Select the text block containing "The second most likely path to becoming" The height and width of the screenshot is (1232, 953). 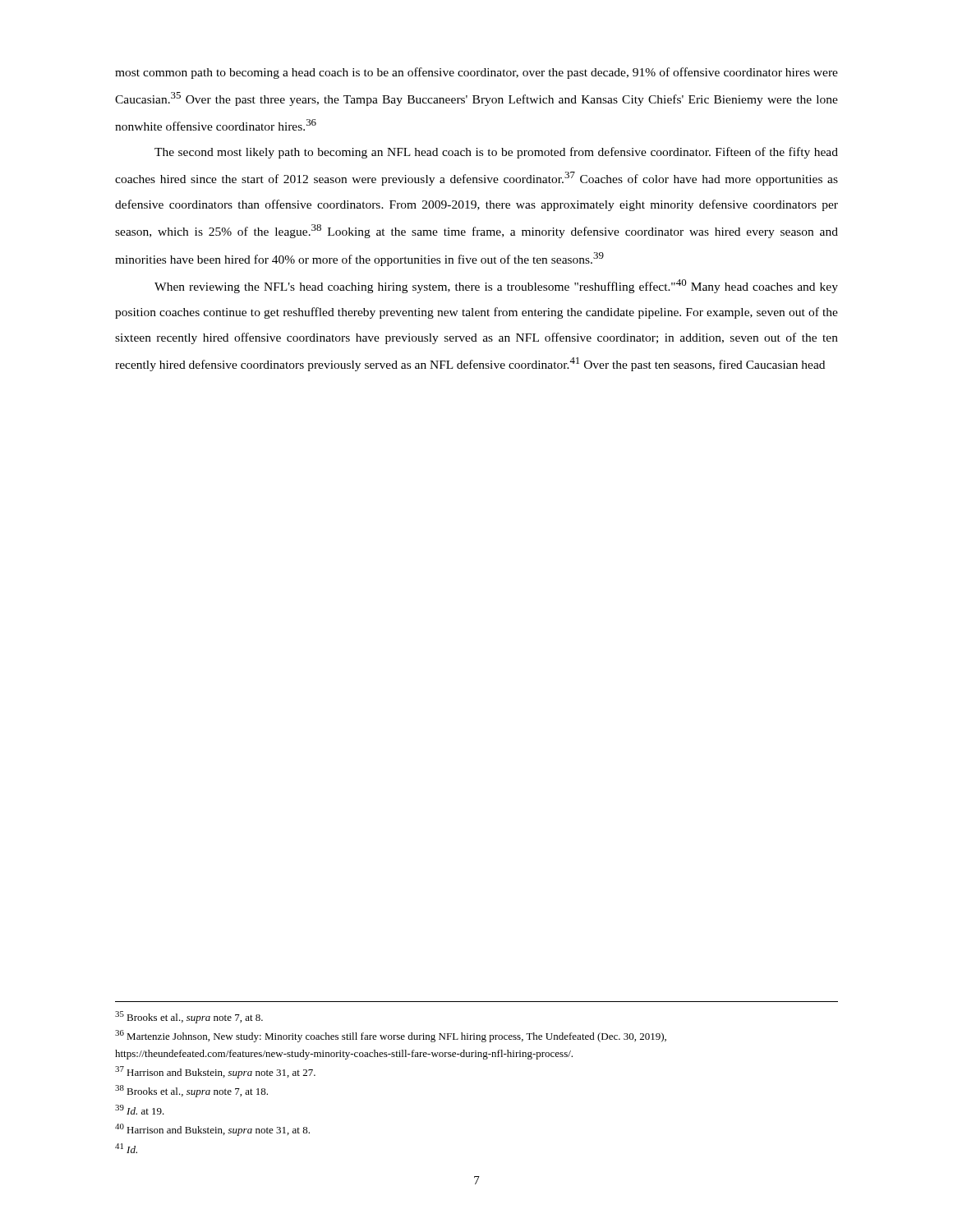pyautogui.click(x=476, y=205)
